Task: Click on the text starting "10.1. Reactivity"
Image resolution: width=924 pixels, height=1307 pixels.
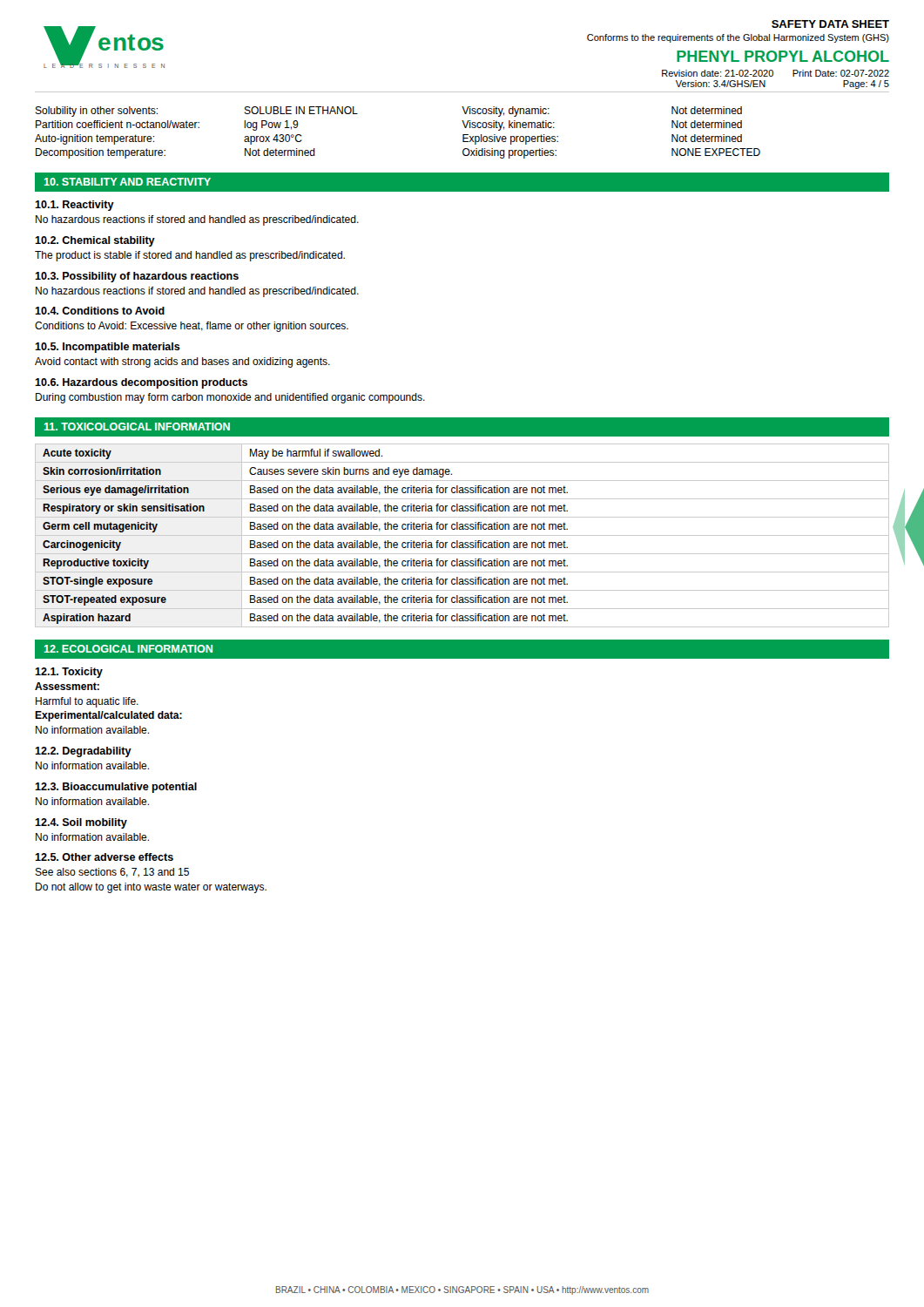Action: [74, 206]
